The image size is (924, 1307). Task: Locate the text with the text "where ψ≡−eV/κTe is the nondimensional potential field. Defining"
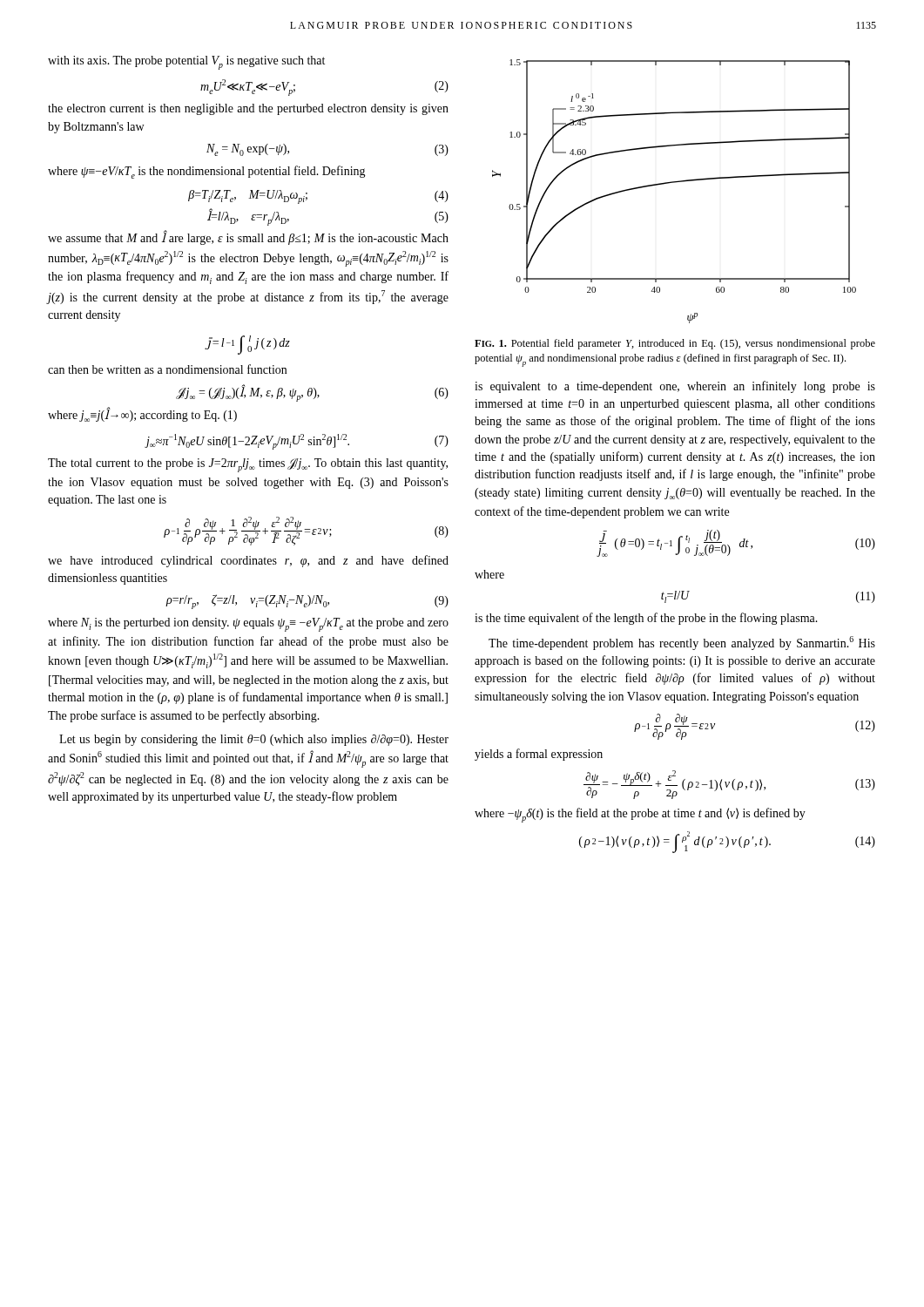[x=207, y=172]
